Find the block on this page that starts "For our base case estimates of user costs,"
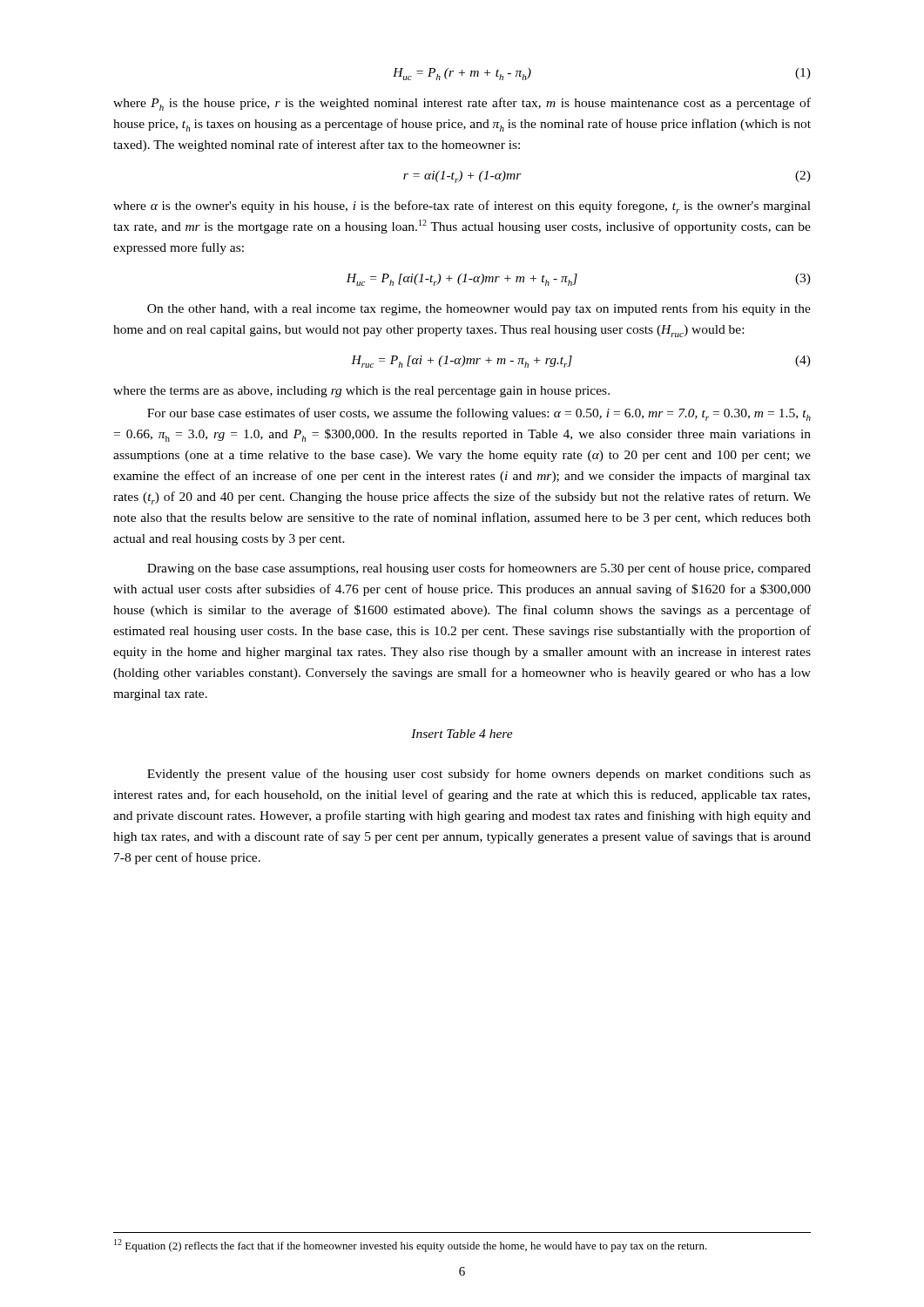The width and height of the screenshot is (924, 1307). tap(462, 476)
